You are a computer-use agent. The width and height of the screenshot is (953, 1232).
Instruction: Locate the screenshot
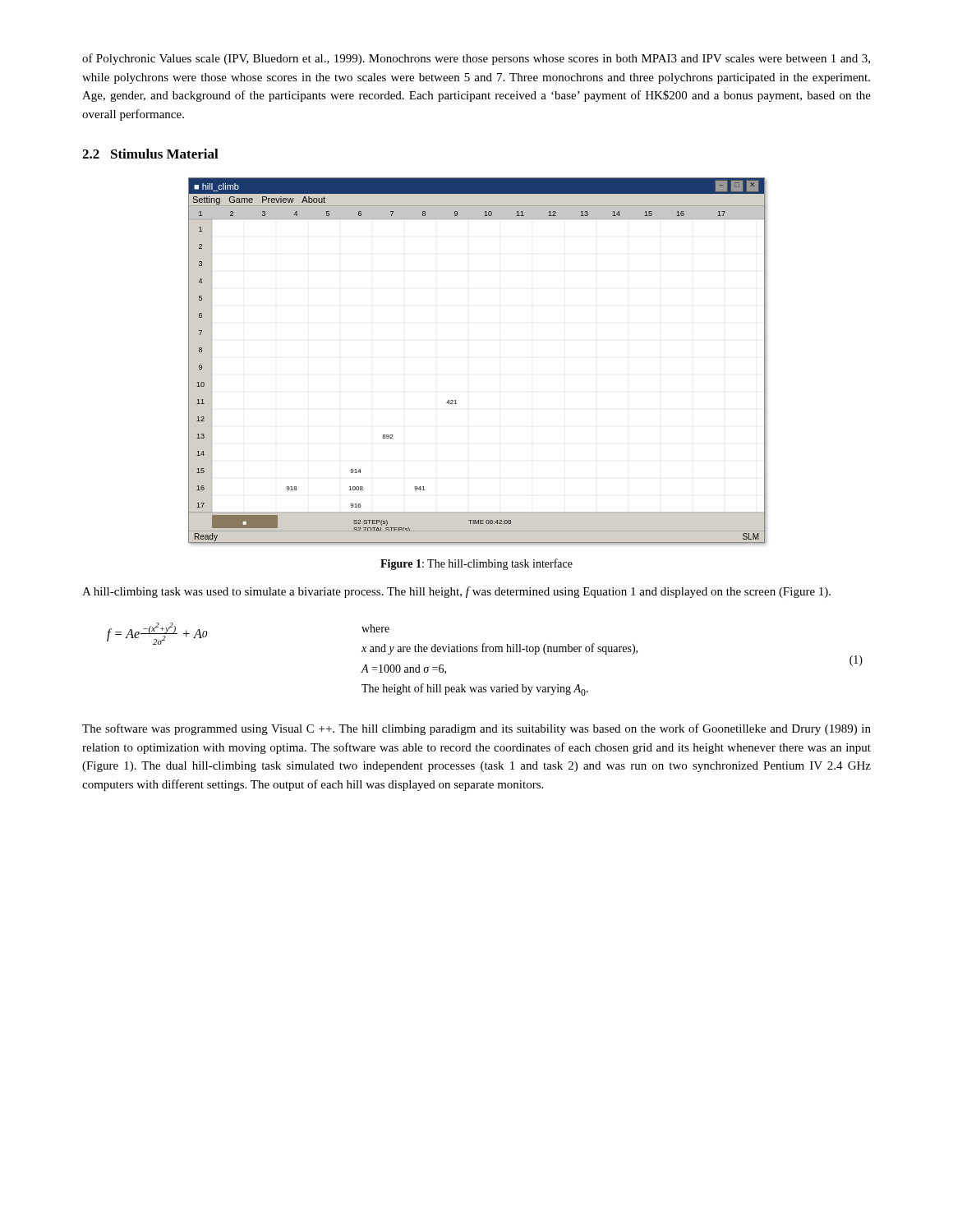pos(476,360)
